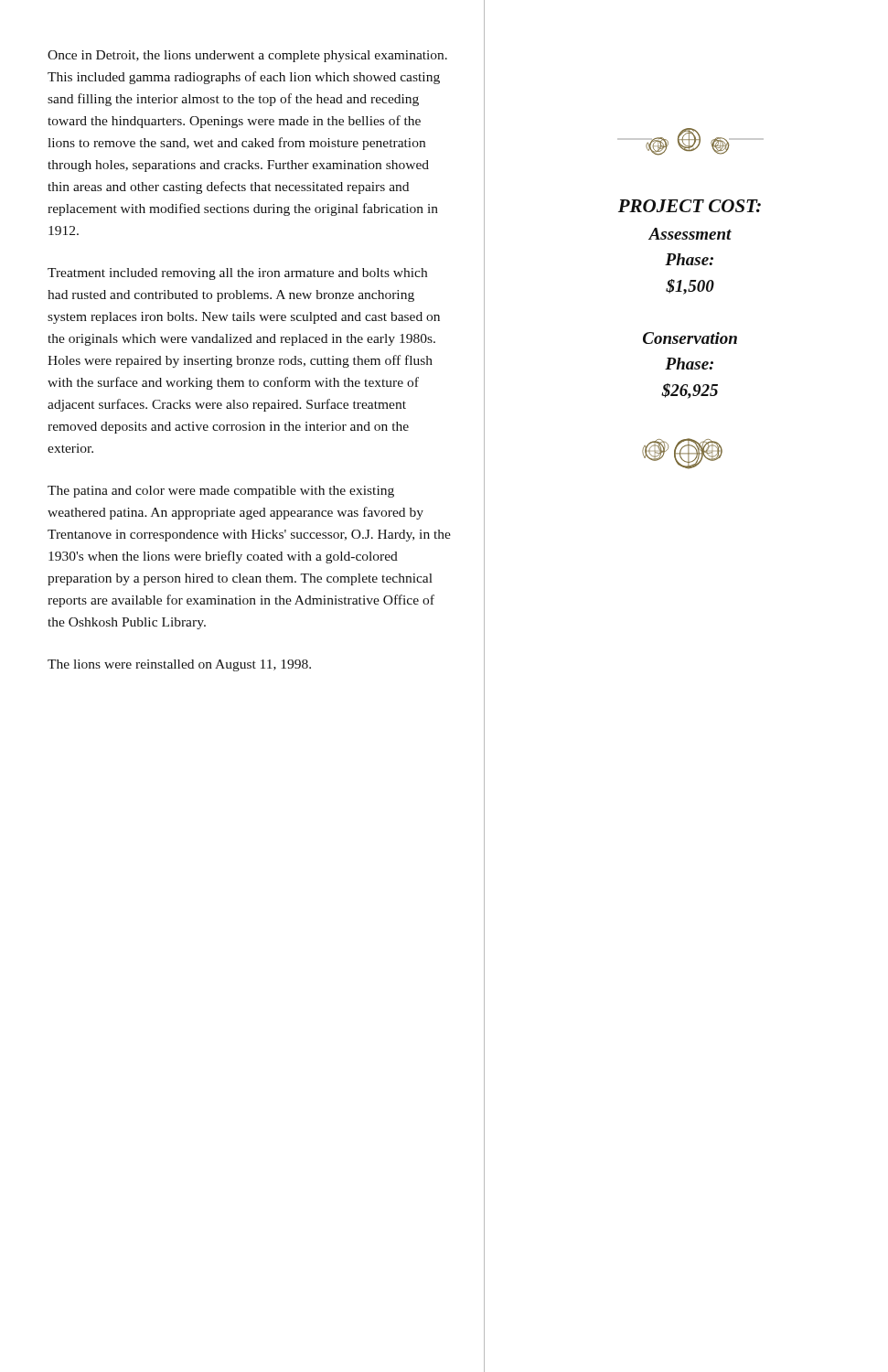Screen dimensions: 1372x888
Task: Select the region starting "Treatment included removing all"
Action: click(244, 360)
